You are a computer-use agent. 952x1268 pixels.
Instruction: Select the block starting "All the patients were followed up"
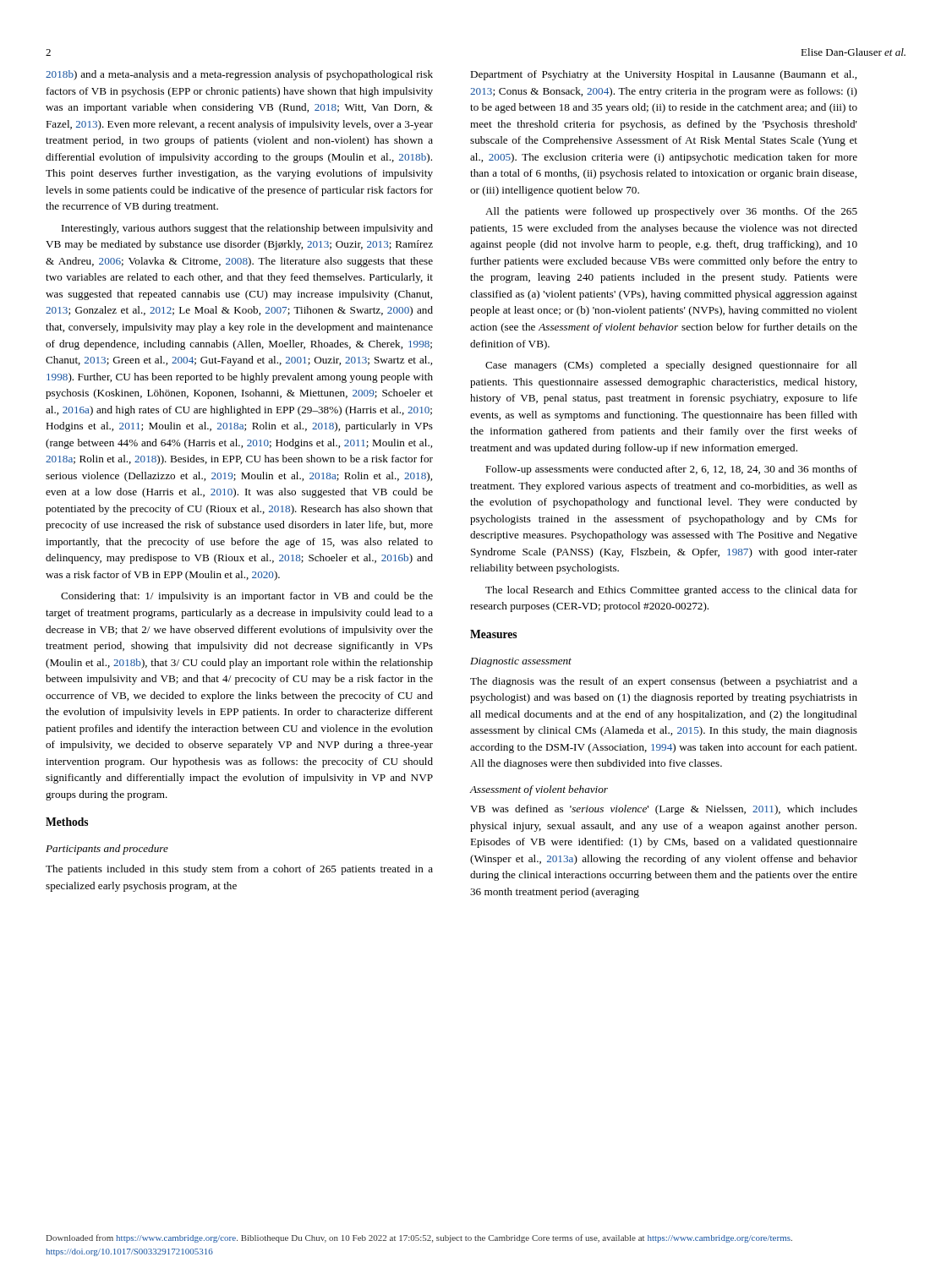click(x=664, y=277)
